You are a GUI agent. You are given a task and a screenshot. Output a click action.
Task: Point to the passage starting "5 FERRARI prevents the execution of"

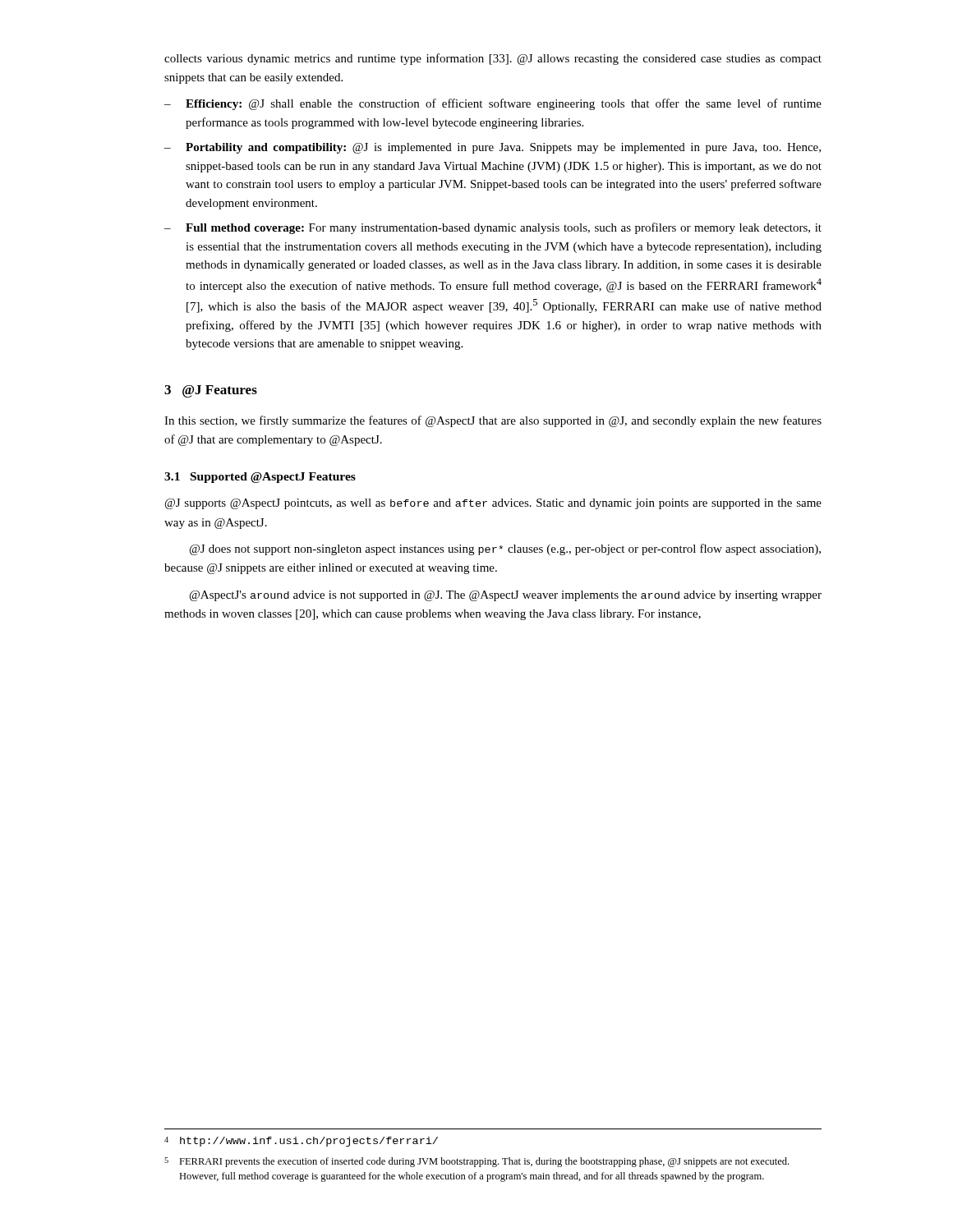point(493,1169)
